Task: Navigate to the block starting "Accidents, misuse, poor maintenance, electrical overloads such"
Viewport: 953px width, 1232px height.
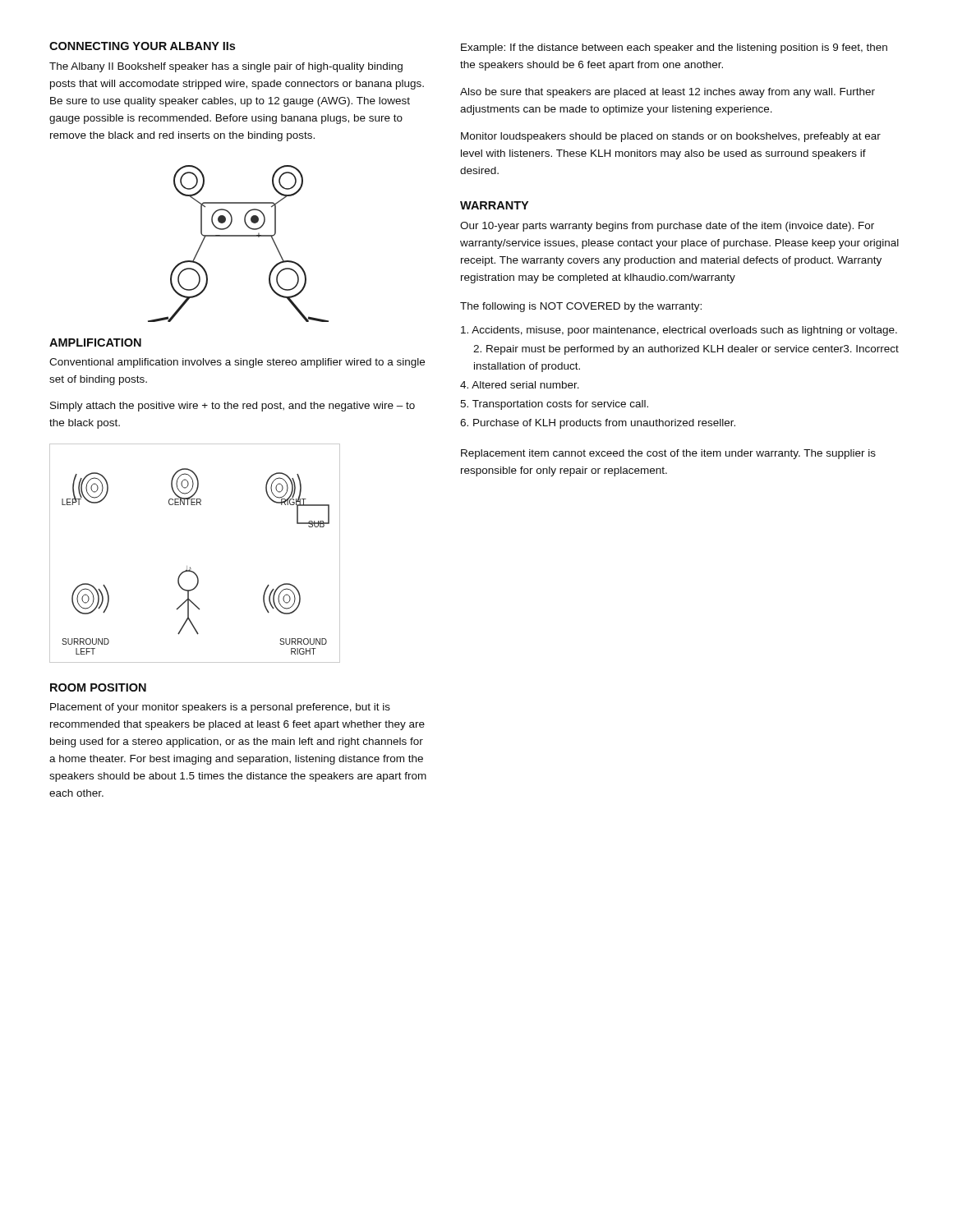Action: point(679,330)
